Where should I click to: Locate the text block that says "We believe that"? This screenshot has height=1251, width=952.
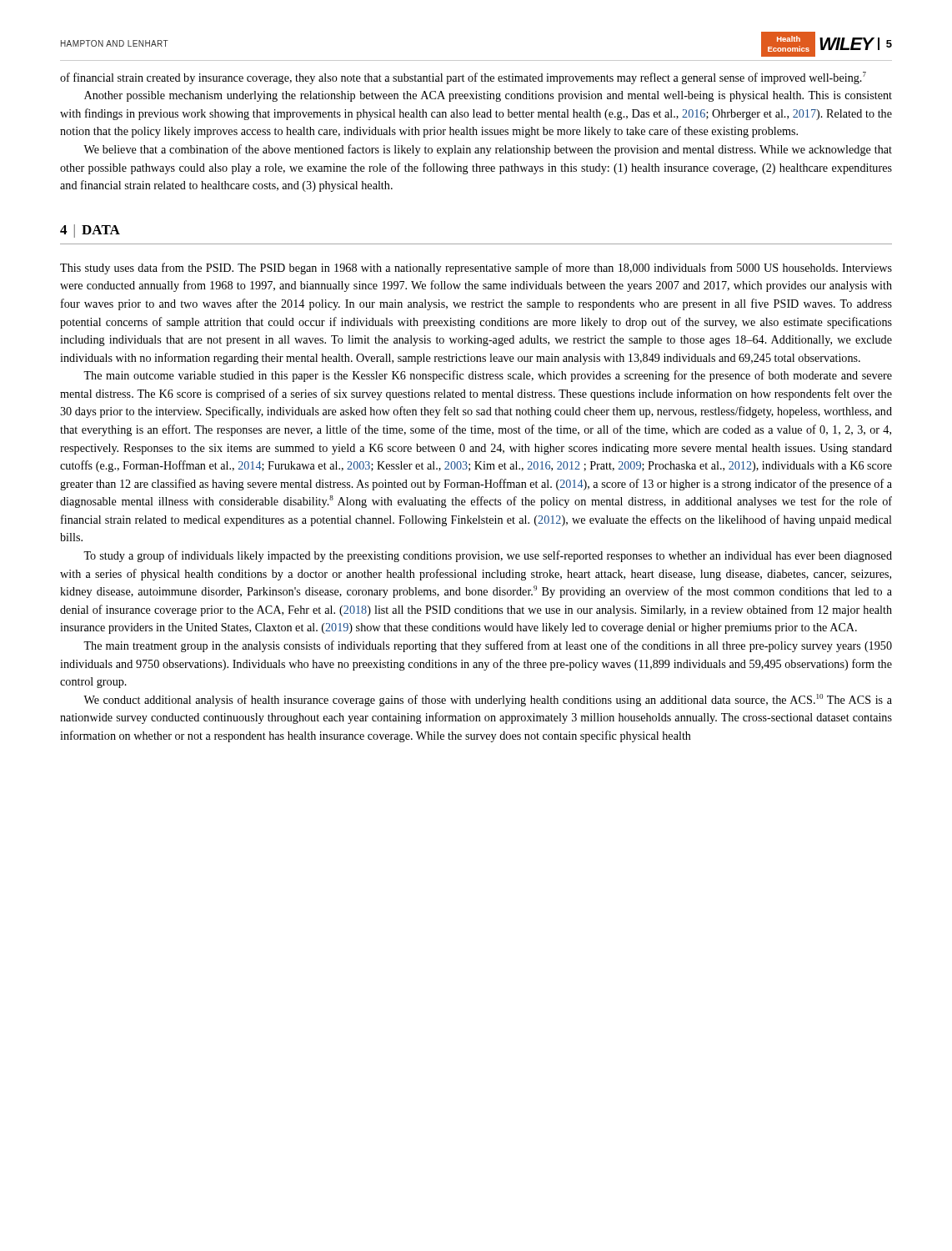point(476,168)
